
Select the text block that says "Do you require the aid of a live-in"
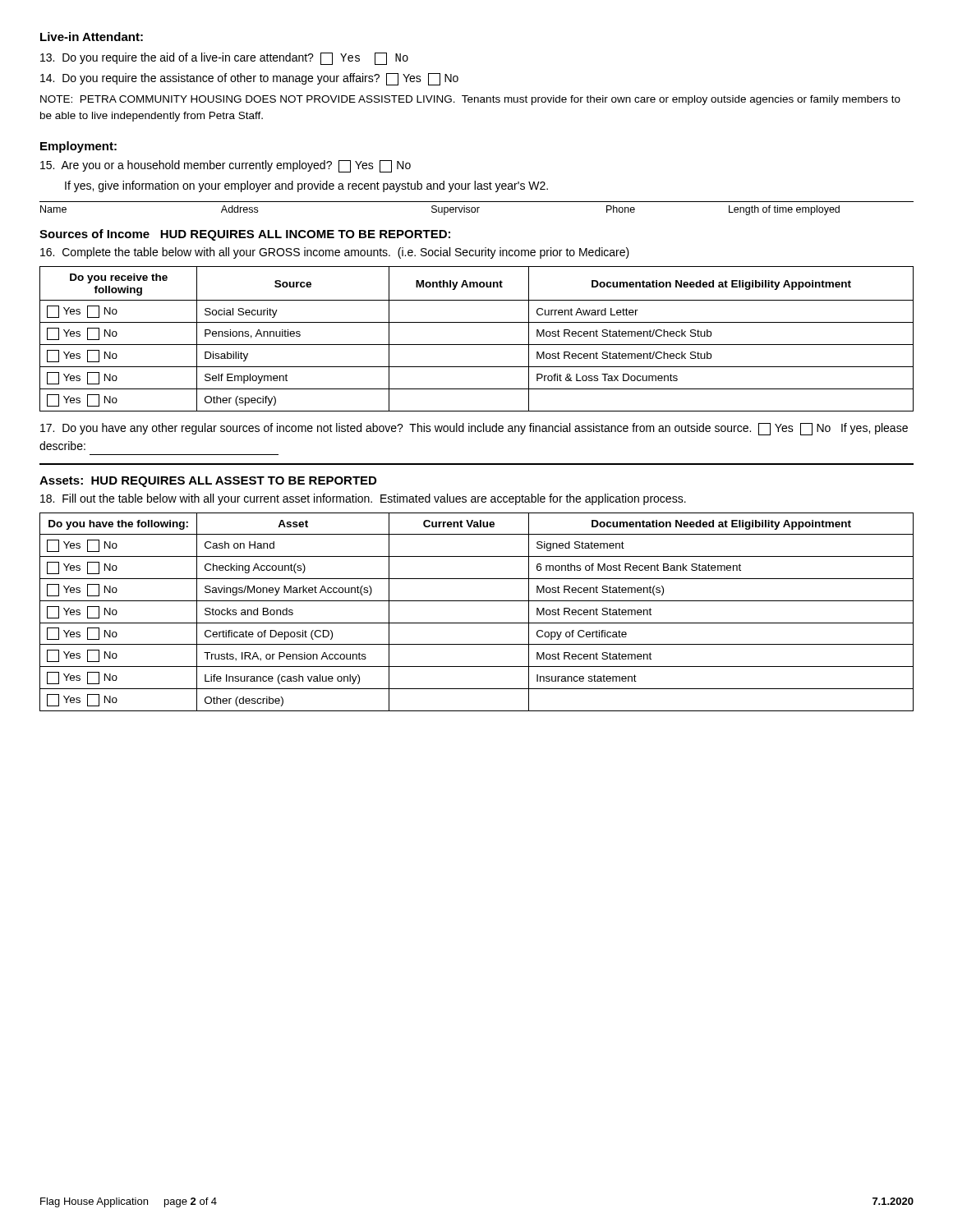224,58
